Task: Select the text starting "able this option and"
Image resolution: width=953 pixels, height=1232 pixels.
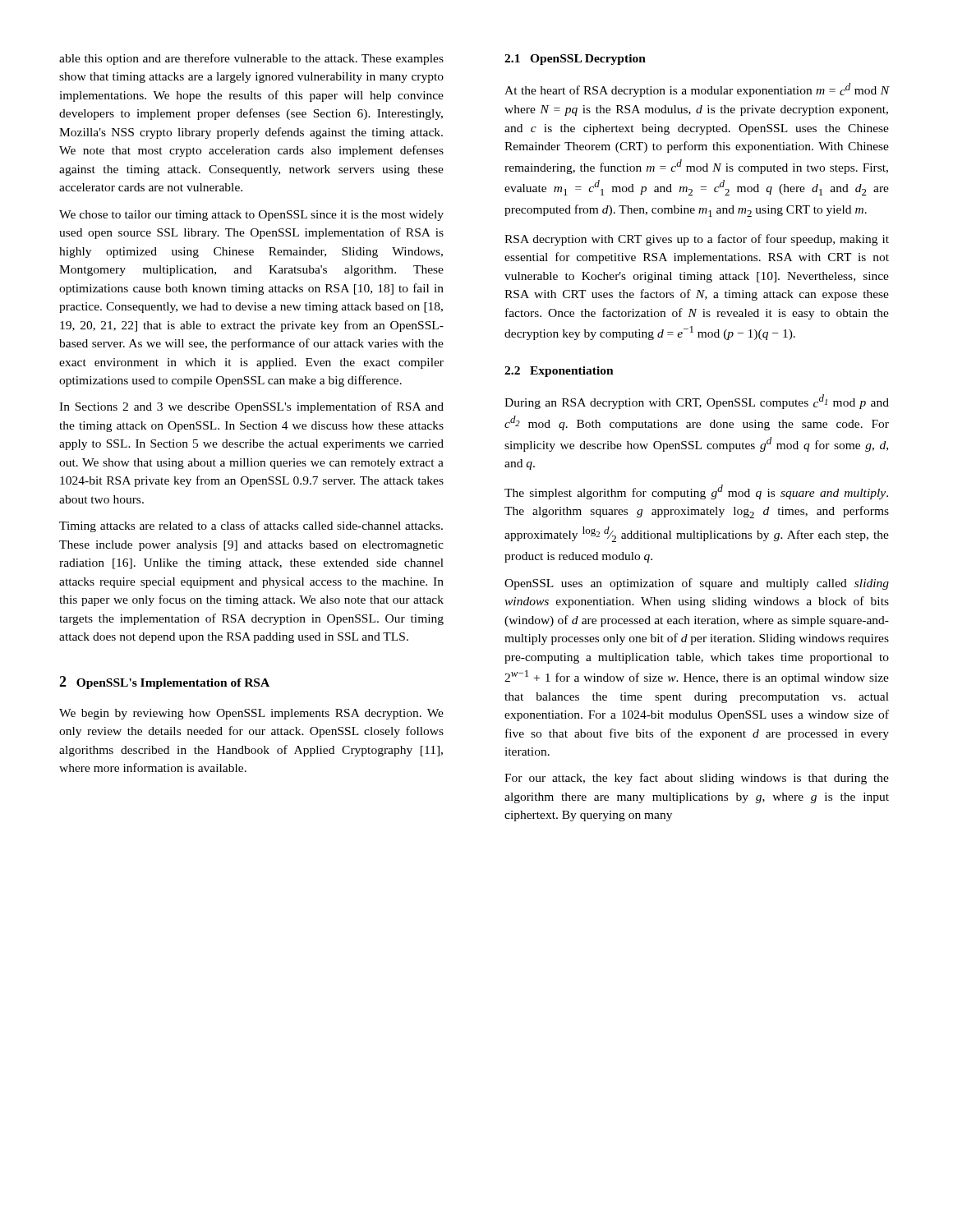Action: (x=251, y=123)
